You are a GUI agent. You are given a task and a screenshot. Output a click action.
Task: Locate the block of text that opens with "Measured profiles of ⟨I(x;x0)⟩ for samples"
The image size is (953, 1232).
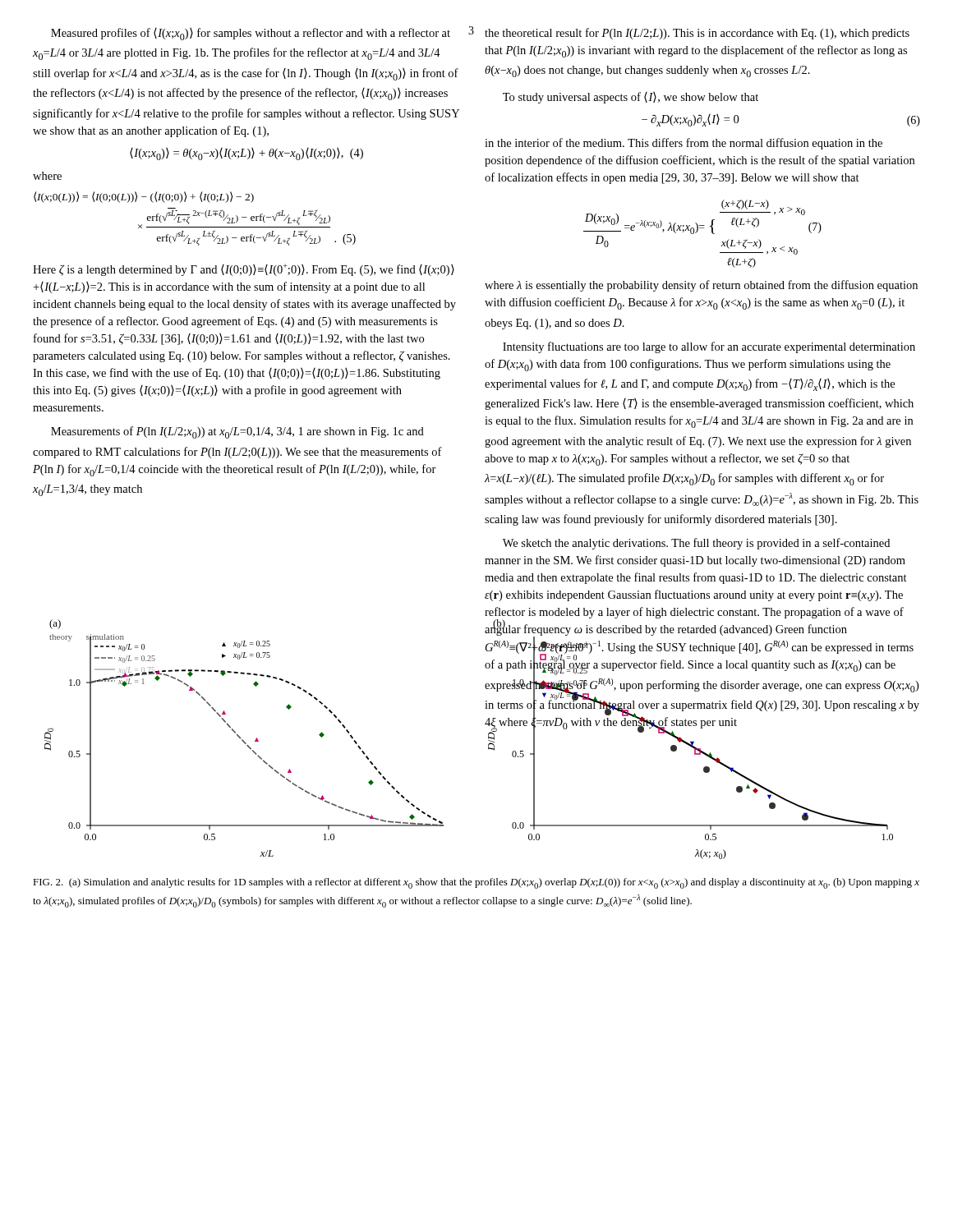246,82
